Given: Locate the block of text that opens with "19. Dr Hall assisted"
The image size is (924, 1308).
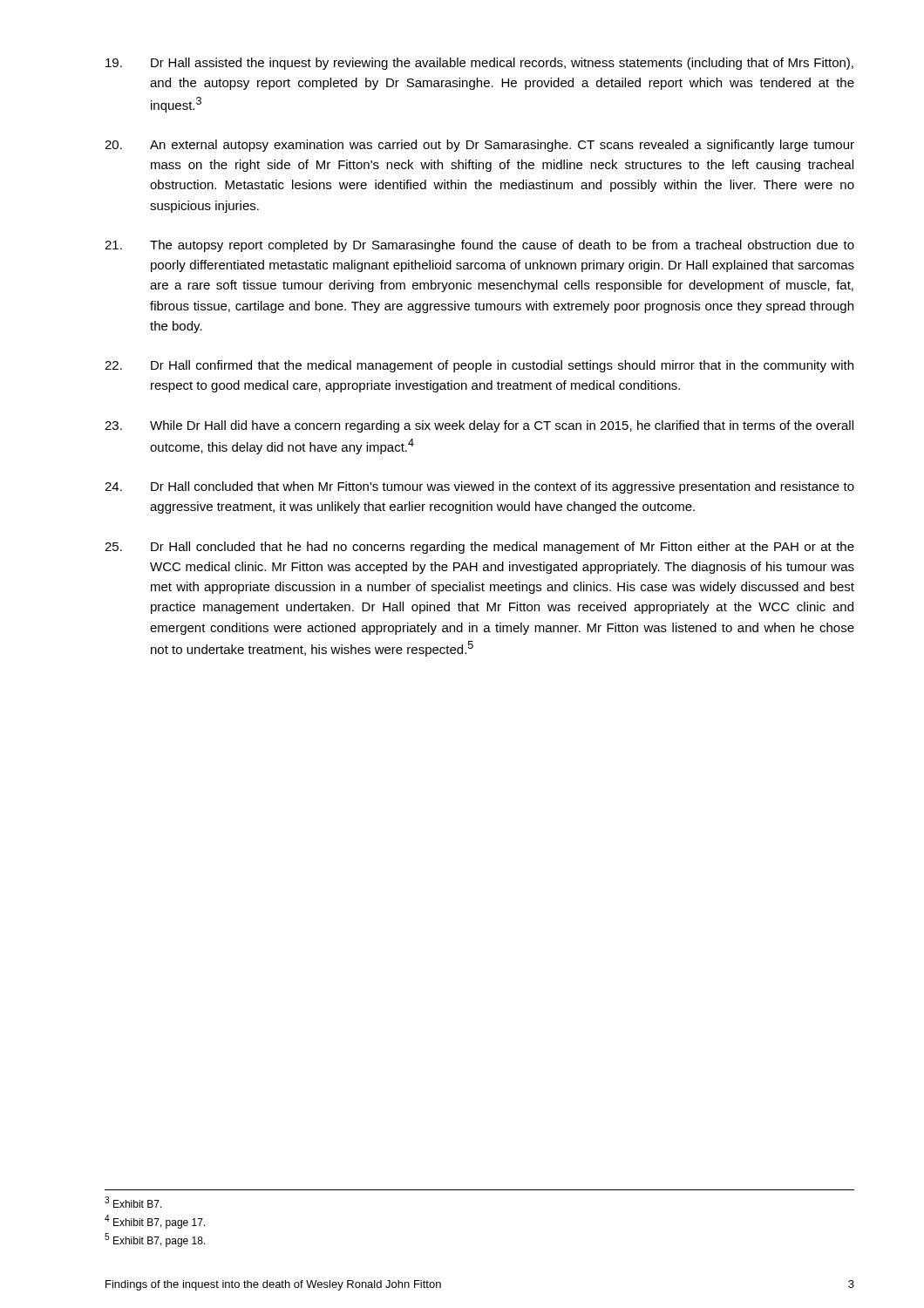Looking at the screenshot, I should click(x=479, y=84).
